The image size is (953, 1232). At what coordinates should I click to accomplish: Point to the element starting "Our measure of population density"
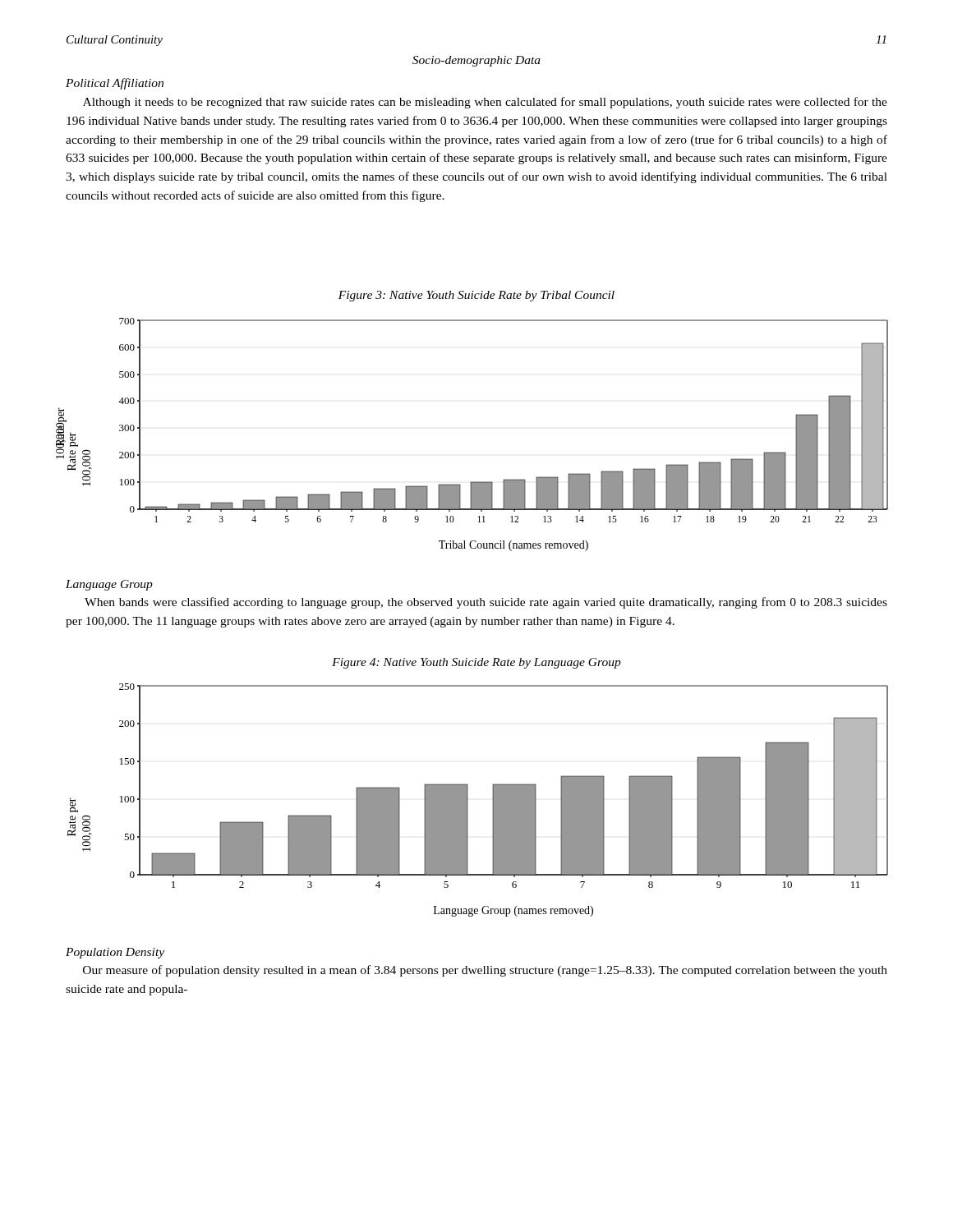click(476, 979)
